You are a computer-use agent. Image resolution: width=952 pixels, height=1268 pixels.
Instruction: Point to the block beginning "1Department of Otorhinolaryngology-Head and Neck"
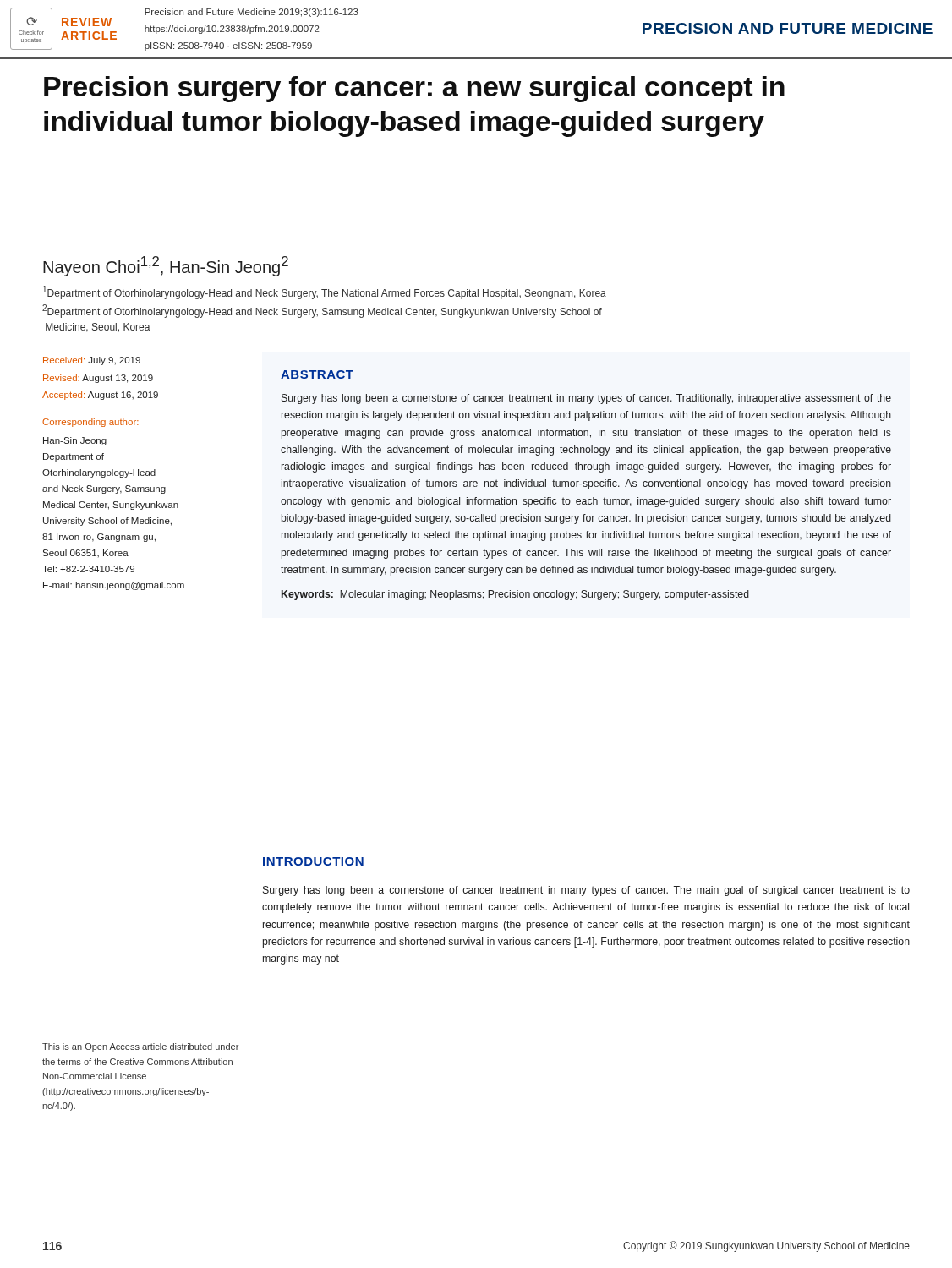tap(324, 309)
